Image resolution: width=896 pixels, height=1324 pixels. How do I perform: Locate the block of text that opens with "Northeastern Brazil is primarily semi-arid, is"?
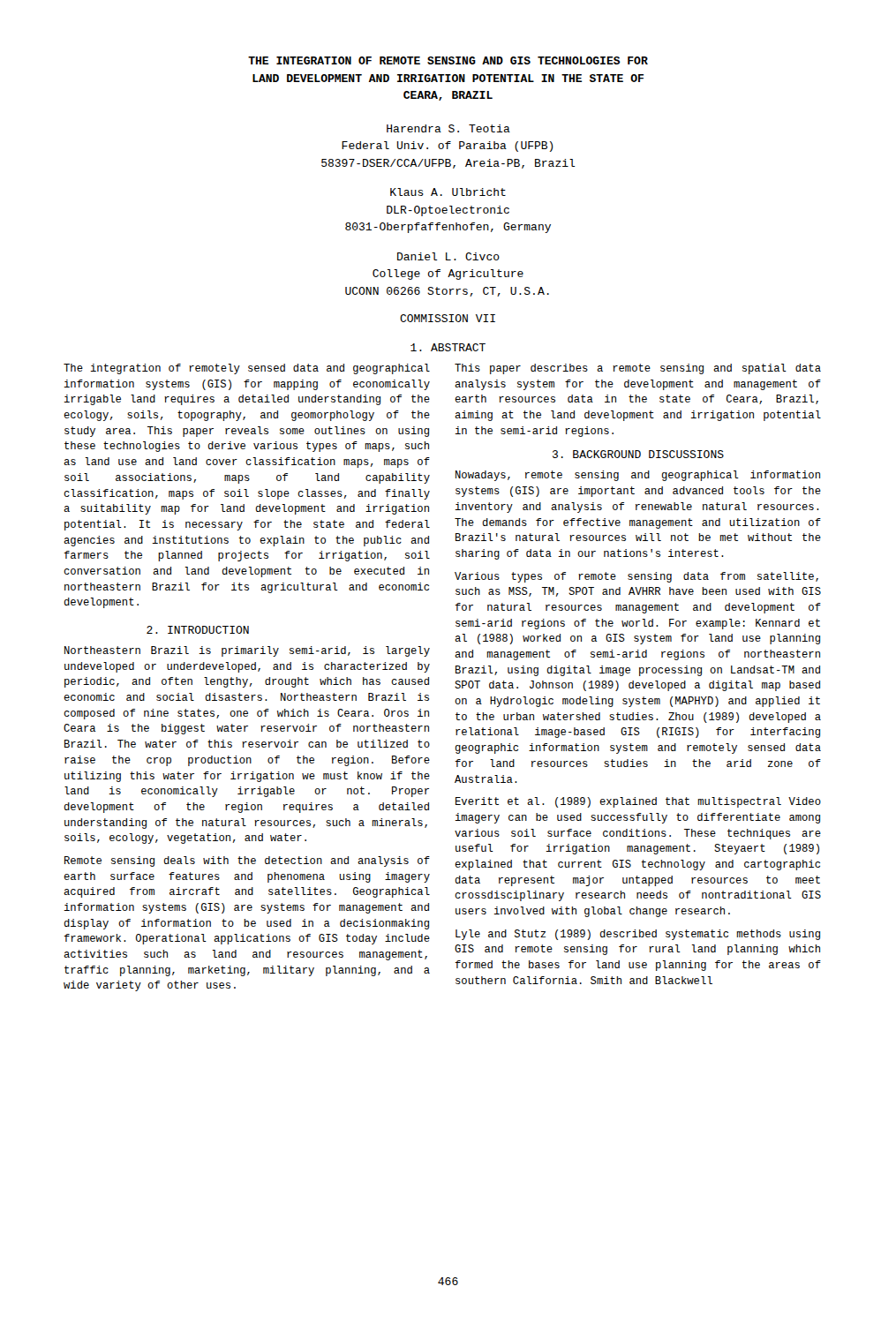tap(247, 820)
